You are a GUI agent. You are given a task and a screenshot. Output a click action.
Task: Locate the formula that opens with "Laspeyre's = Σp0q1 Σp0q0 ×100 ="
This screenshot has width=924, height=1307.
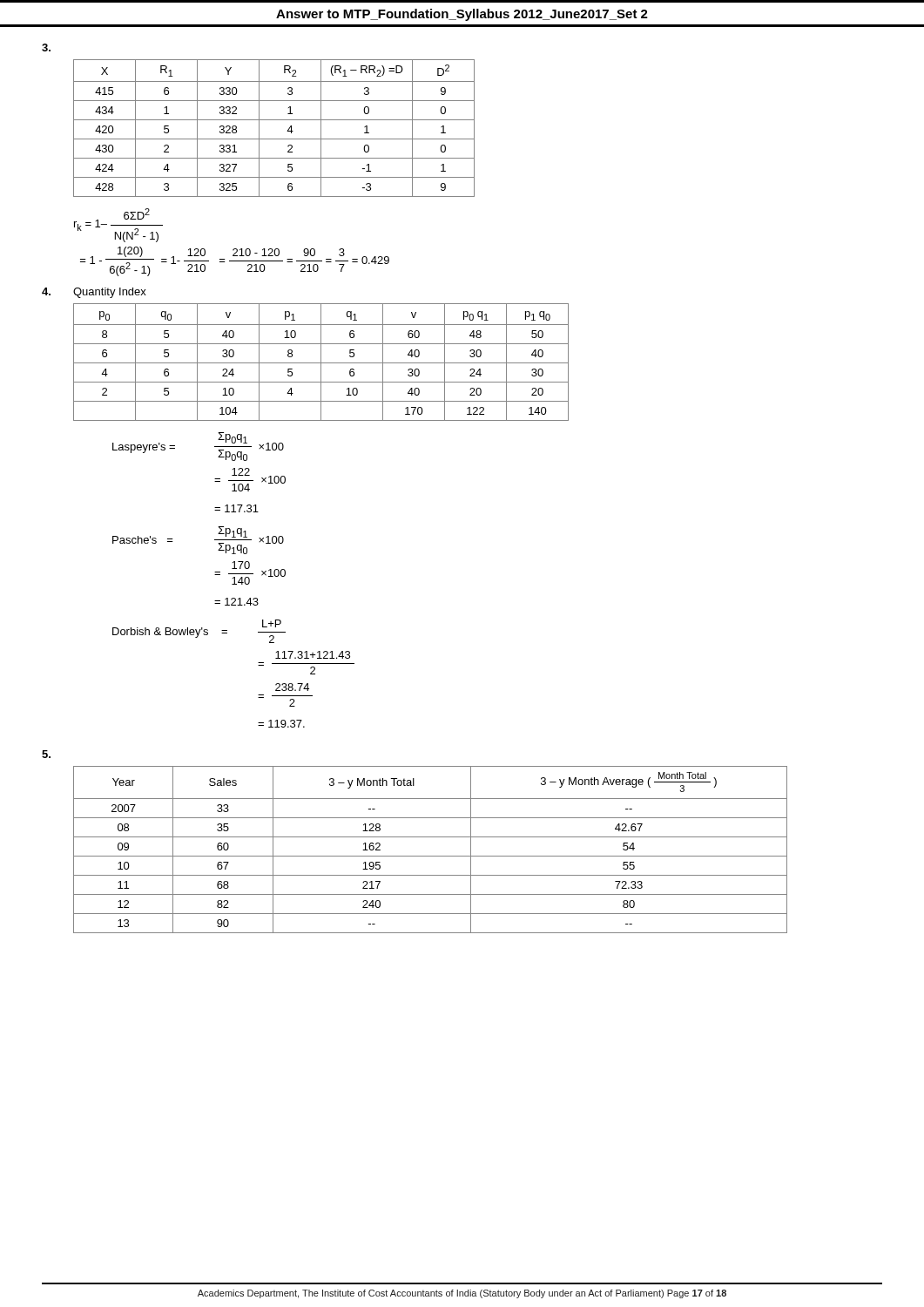click(142, 447)
